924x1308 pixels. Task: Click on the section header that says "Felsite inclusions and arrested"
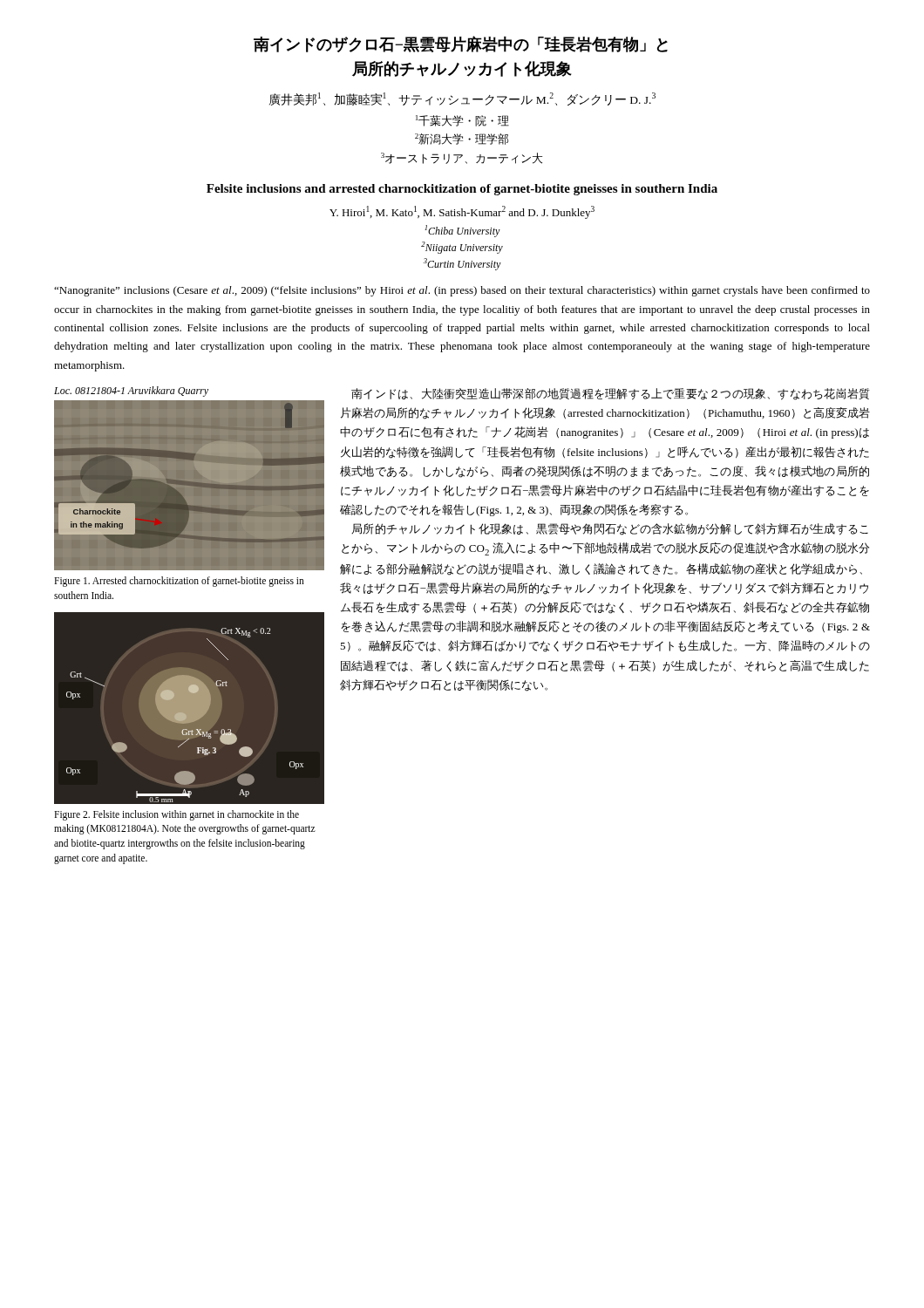coord(462,188)
